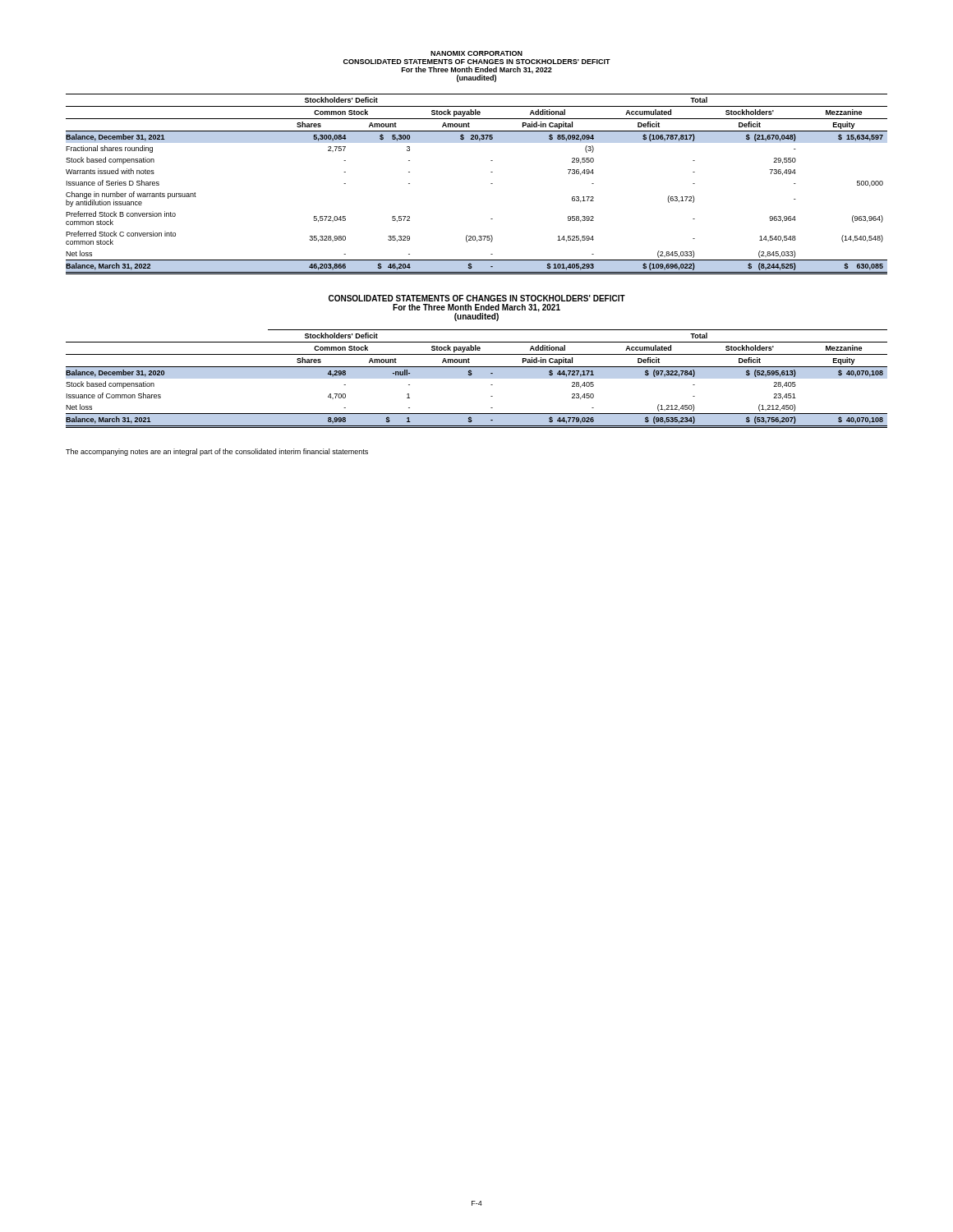953x1232 pixels.
Task: Locate the section header that reads "CONSOLIDATED STATEMENTS OF CHANGES IN"
Action: pos(476,308)
